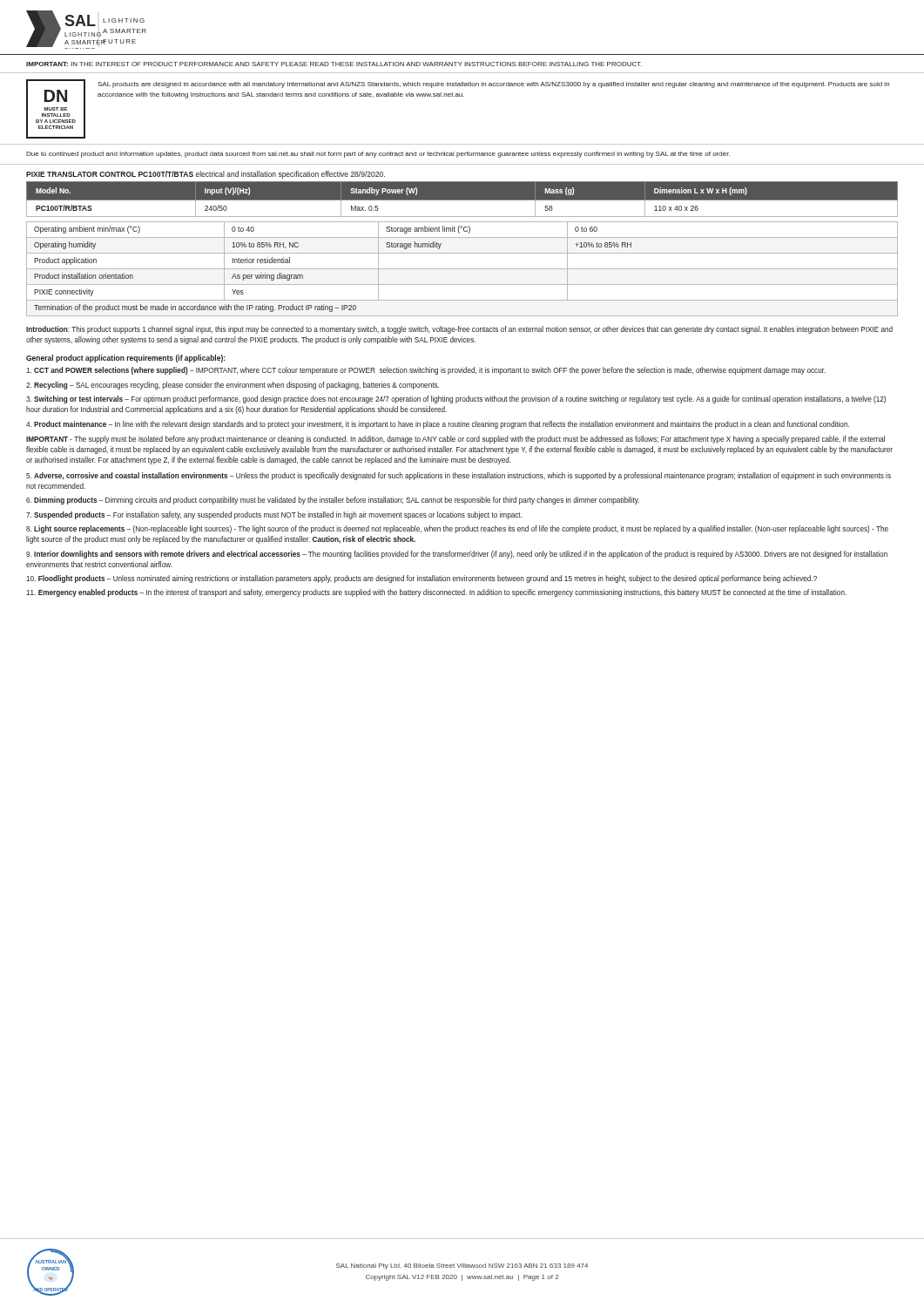This screenshot has width=924, height=1307.
Task: Select the logo
Action: [462, 27]
